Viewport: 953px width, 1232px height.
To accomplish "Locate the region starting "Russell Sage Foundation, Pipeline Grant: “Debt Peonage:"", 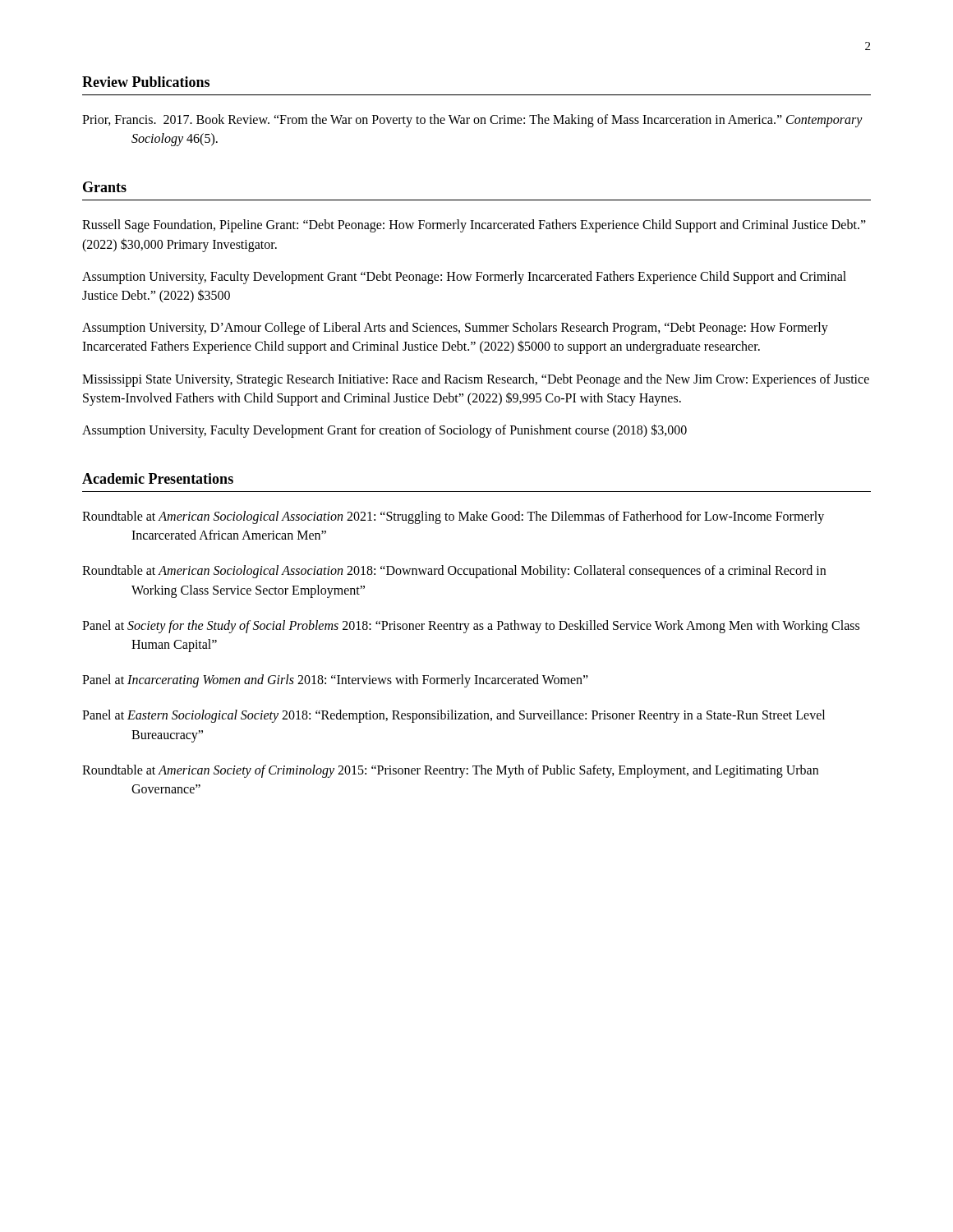I will pyautogui.click(x=474, y=234).
